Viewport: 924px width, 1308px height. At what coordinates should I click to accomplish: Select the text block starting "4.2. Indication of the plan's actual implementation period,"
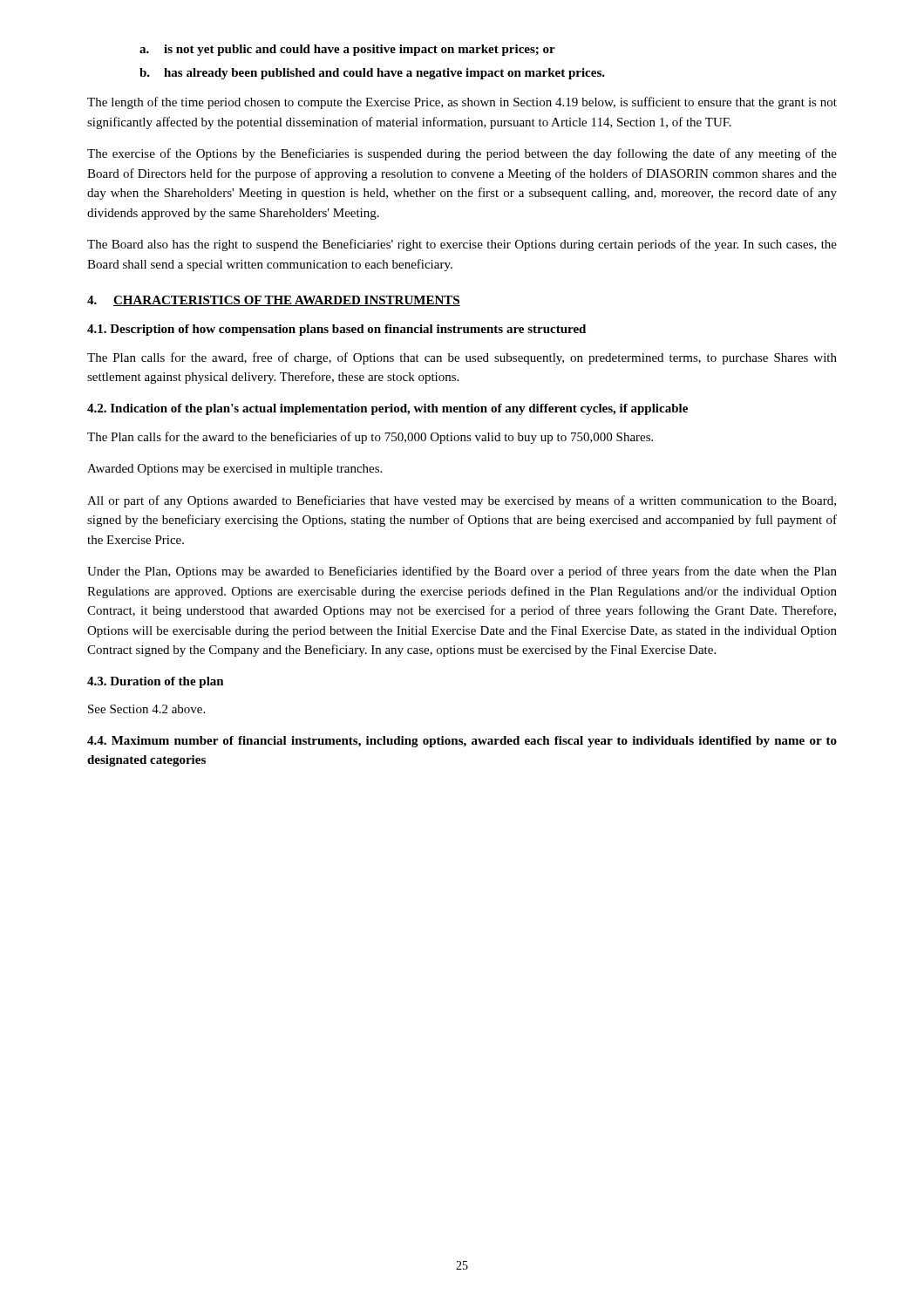click(x=388, y=408)
